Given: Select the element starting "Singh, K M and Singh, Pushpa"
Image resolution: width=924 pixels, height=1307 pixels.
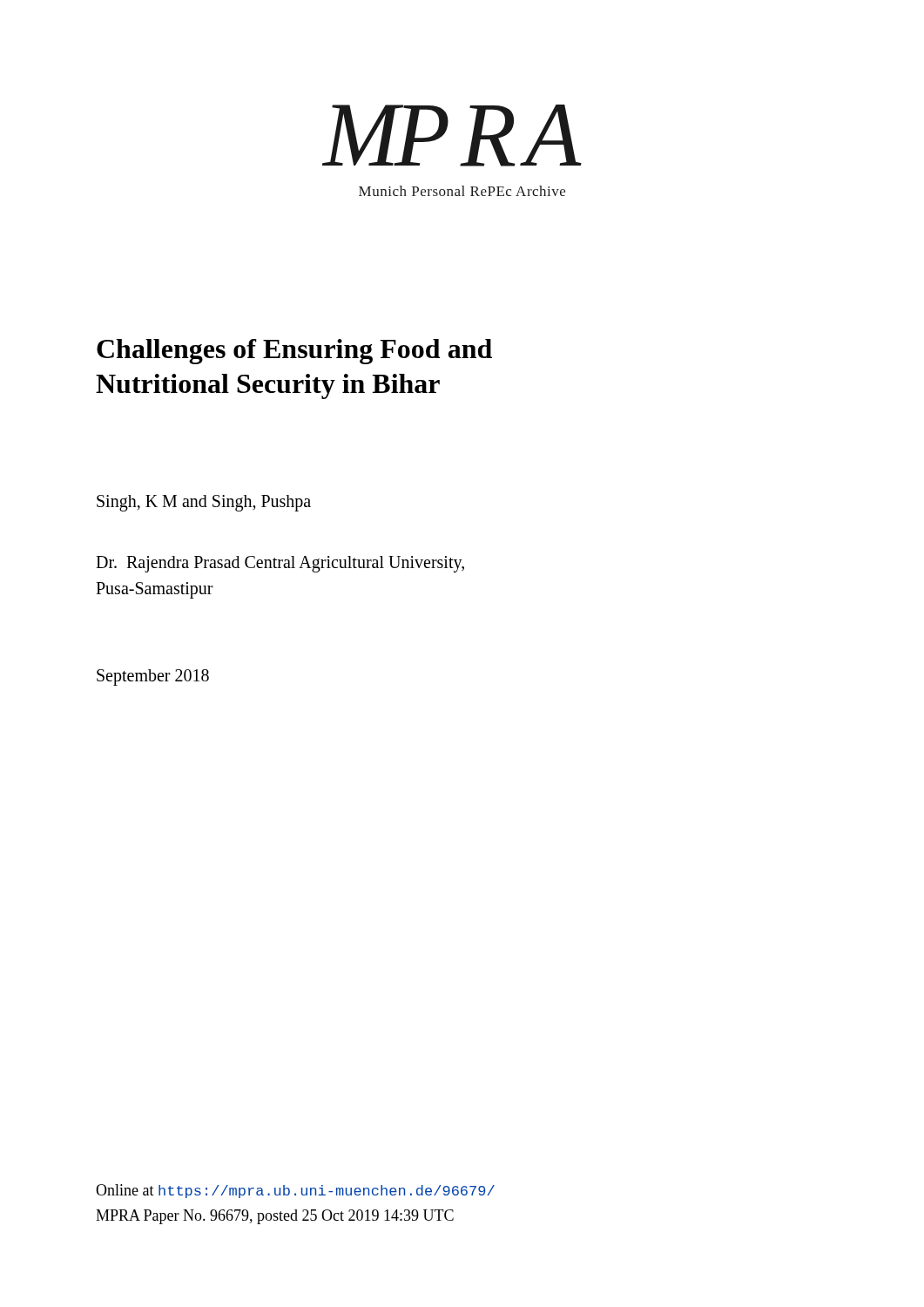Looking at the screenshot, I should tap(203, 501).
